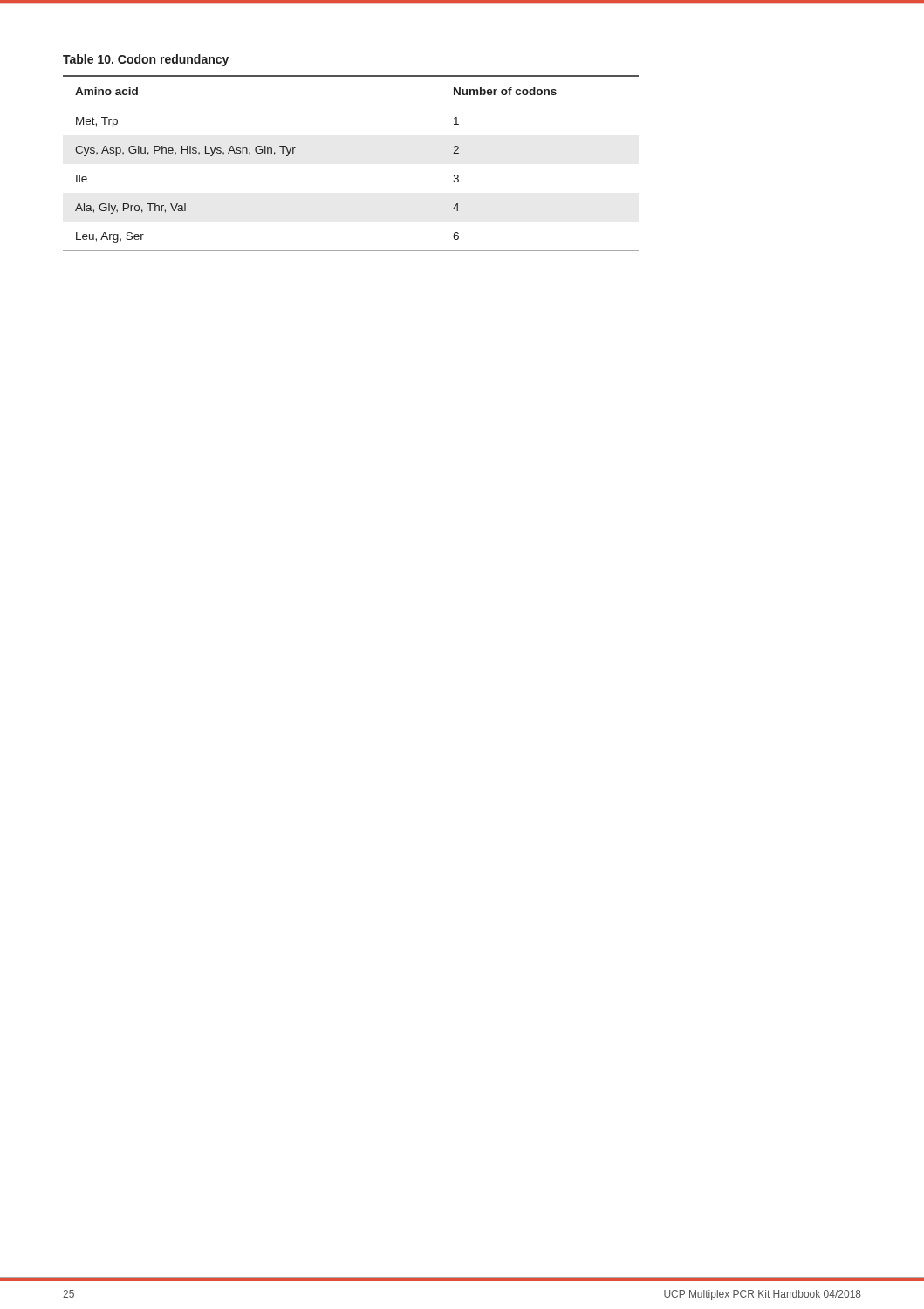Click the table
This screenshot has width=924, height=1309.
tap(462, 163)
